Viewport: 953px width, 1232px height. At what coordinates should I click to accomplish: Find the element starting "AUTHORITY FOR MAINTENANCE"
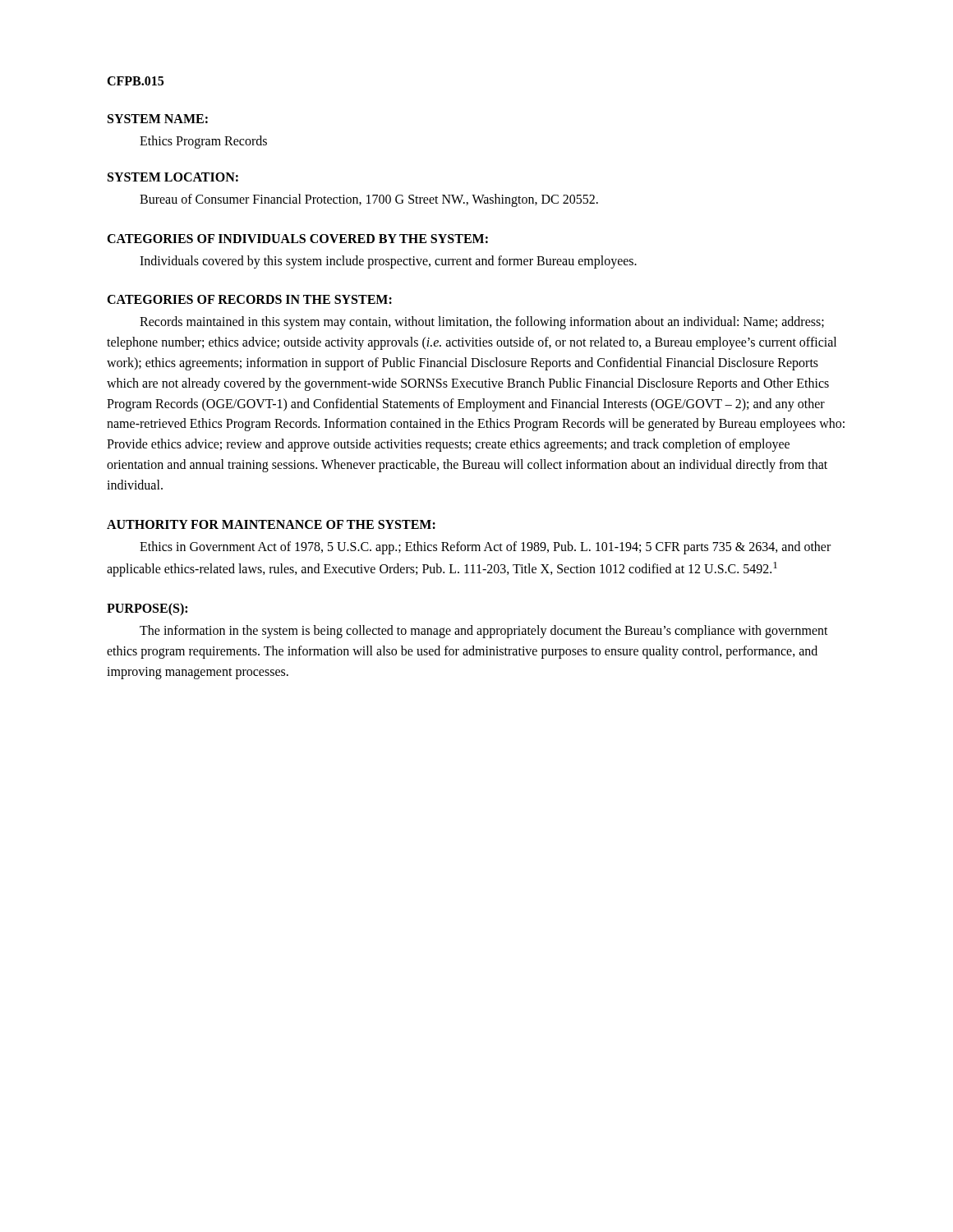271,524
